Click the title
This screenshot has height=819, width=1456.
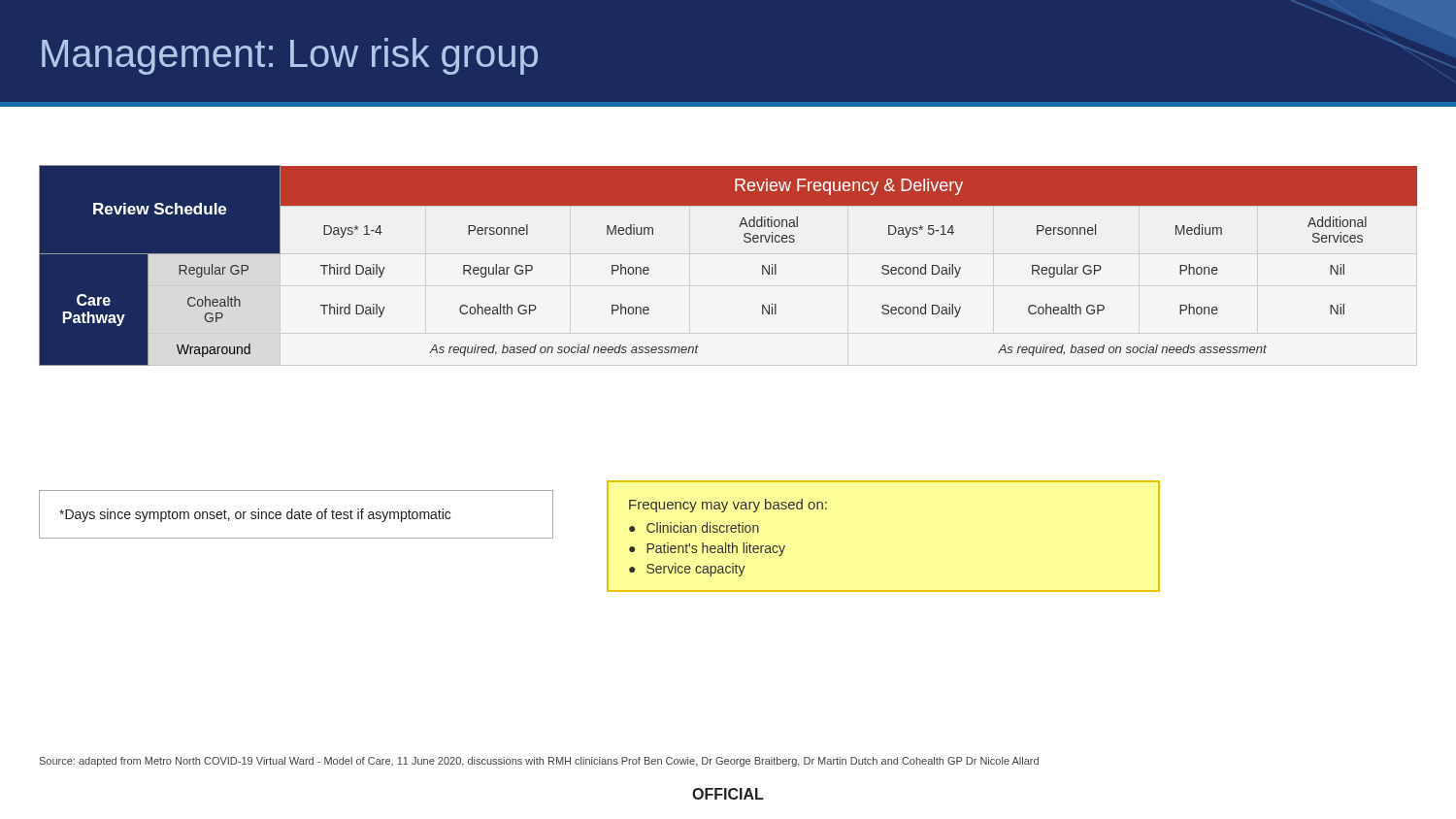click(x=747, y=53)
